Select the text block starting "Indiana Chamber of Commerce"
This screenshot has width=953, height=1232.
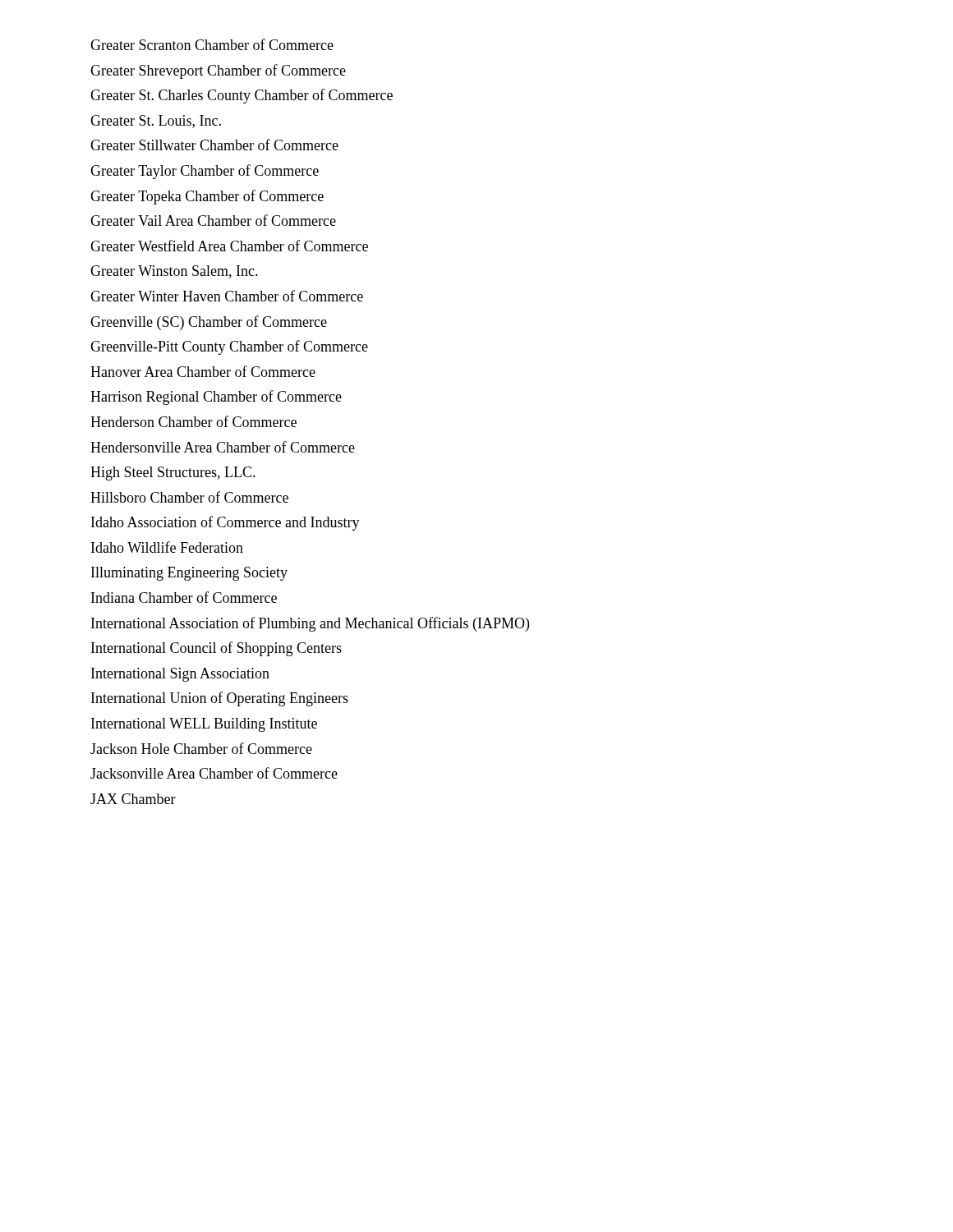[184, 598]
